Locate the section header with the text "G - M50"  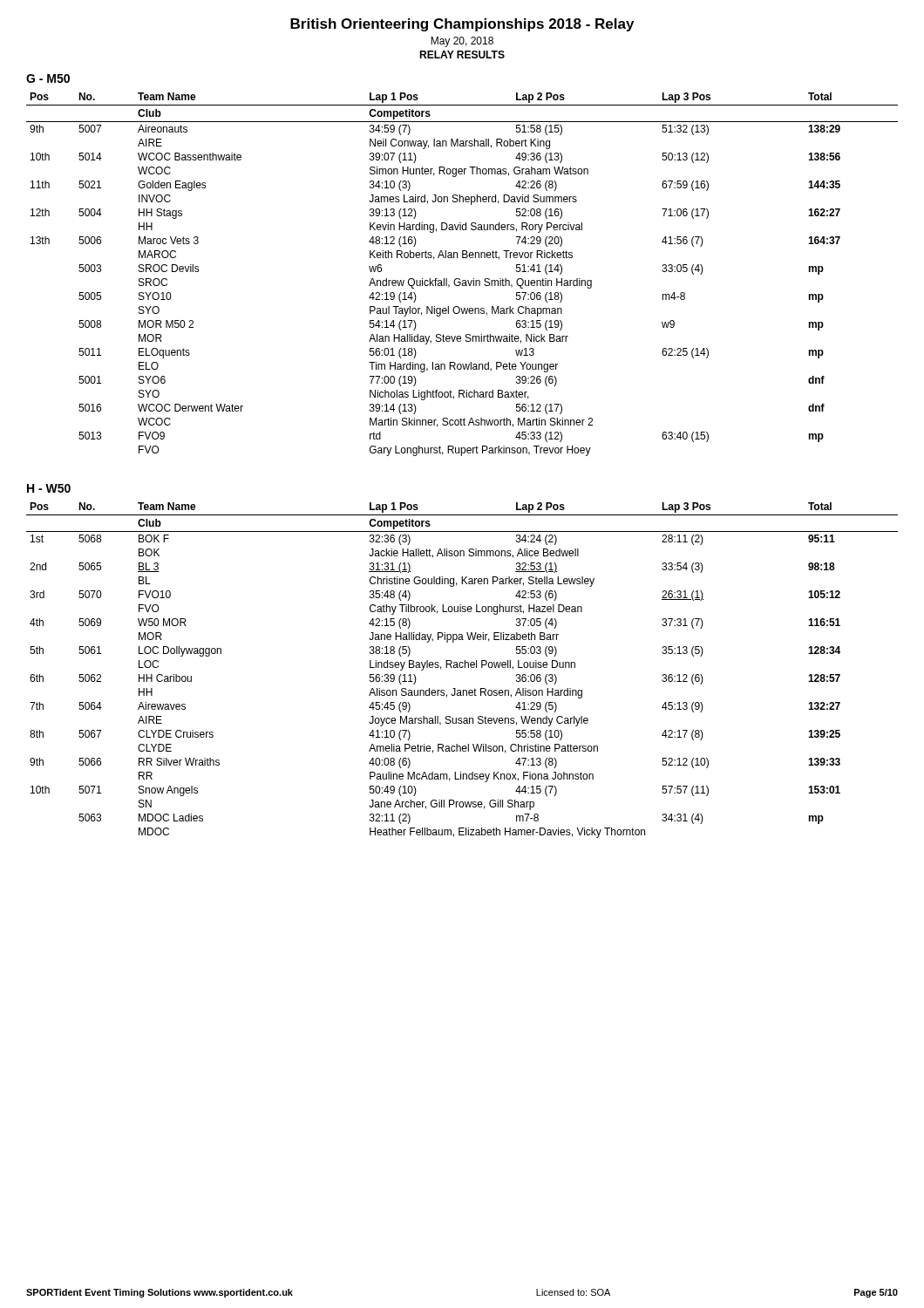(48, 78)
